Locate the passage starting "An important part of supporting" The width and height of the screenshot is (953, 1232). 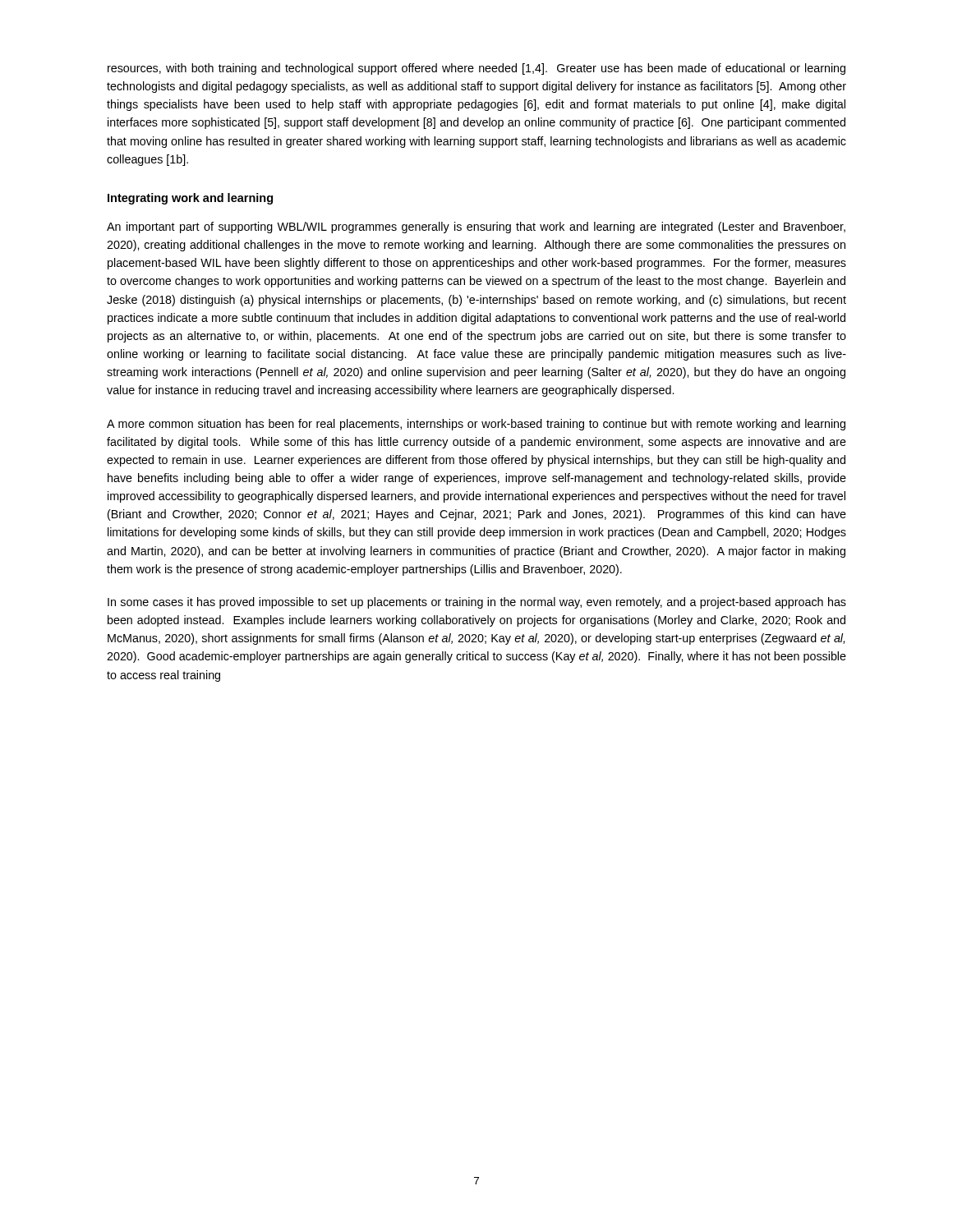pos(476,308)
